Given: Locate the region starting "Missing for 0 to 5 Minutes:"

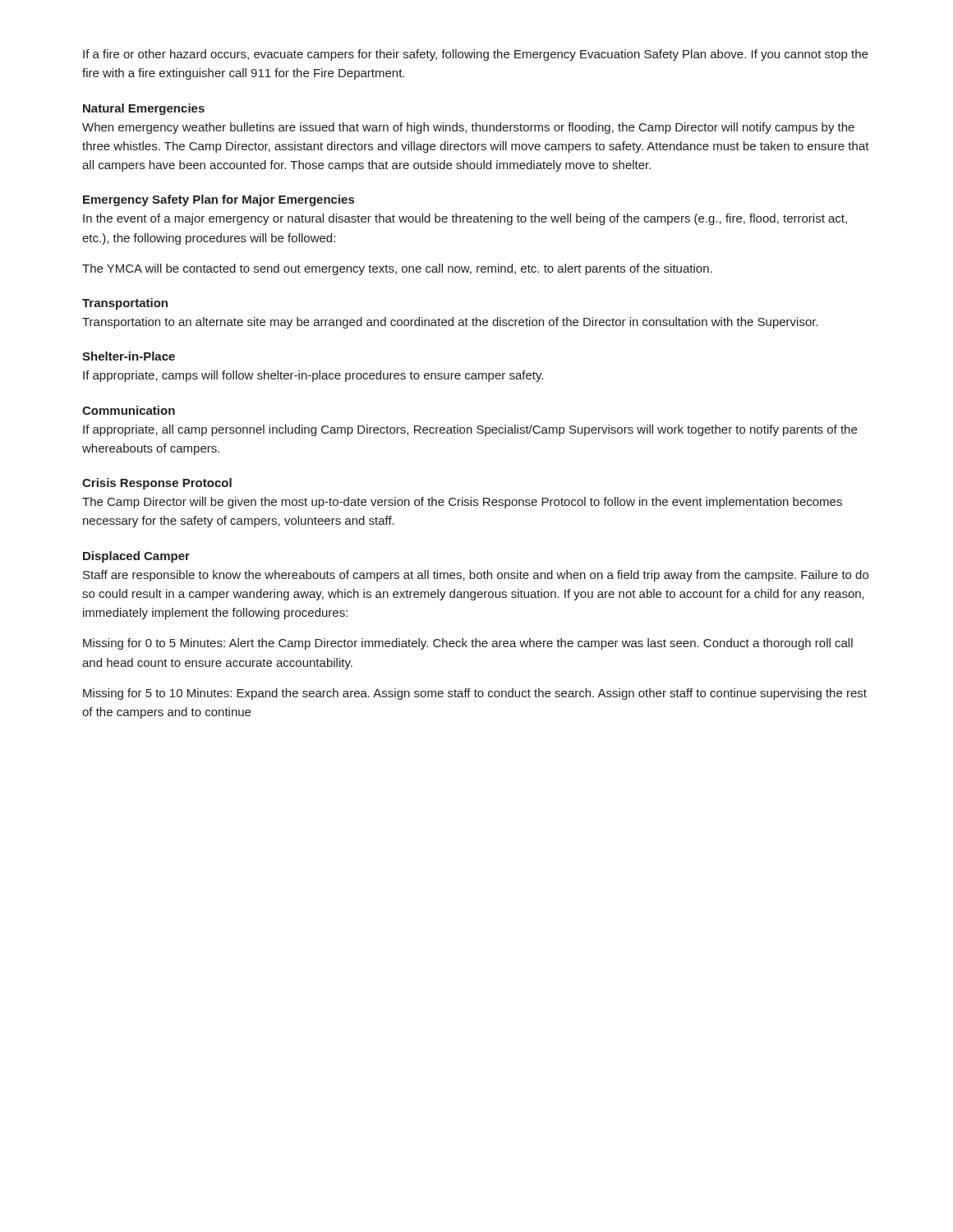Looking at the screenshot, I should pos(468,652).
